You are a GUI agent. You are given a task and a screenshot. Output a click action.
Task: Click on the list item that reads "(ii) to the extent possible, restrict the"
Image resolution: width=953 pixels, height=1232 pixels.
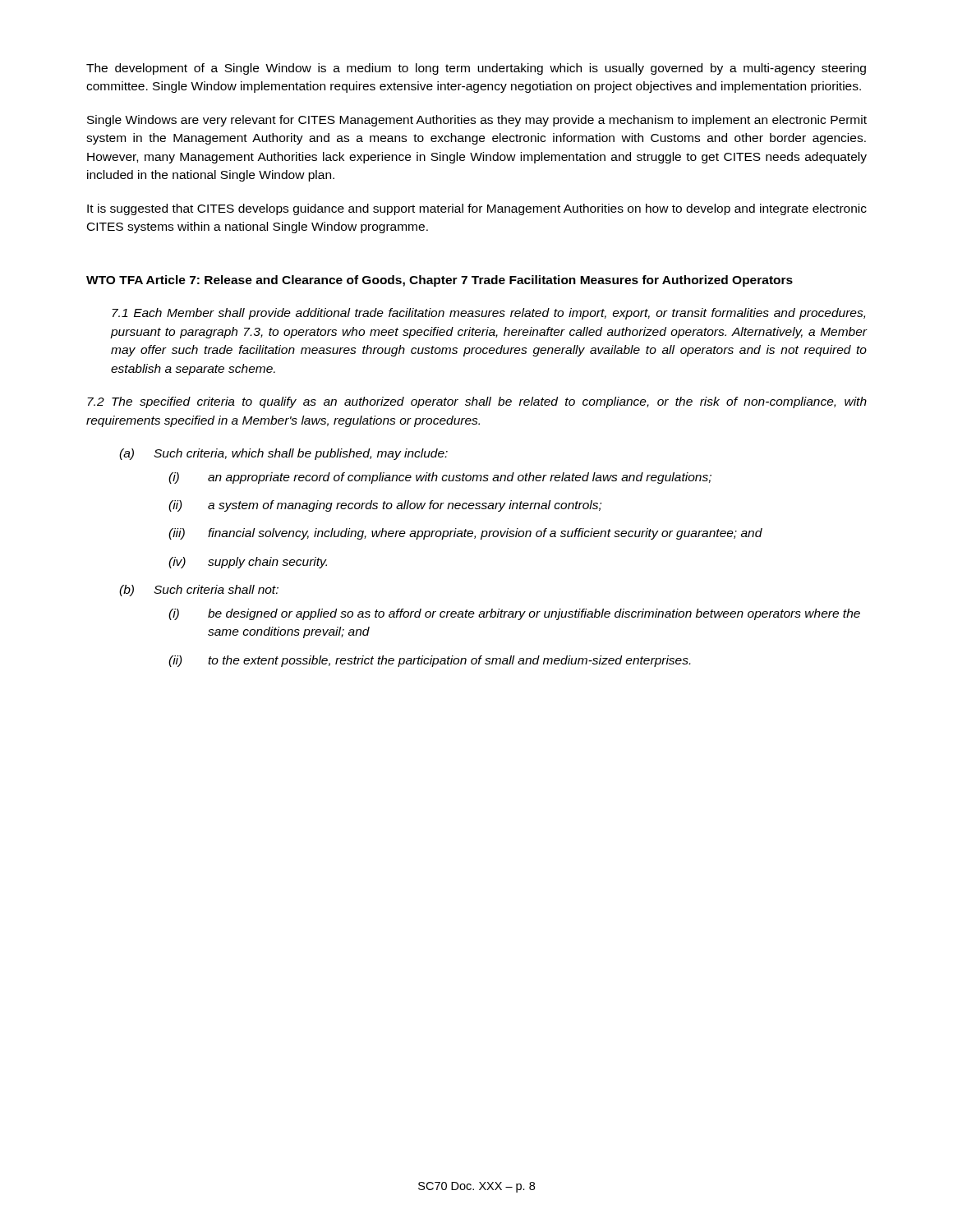(518, 660)
